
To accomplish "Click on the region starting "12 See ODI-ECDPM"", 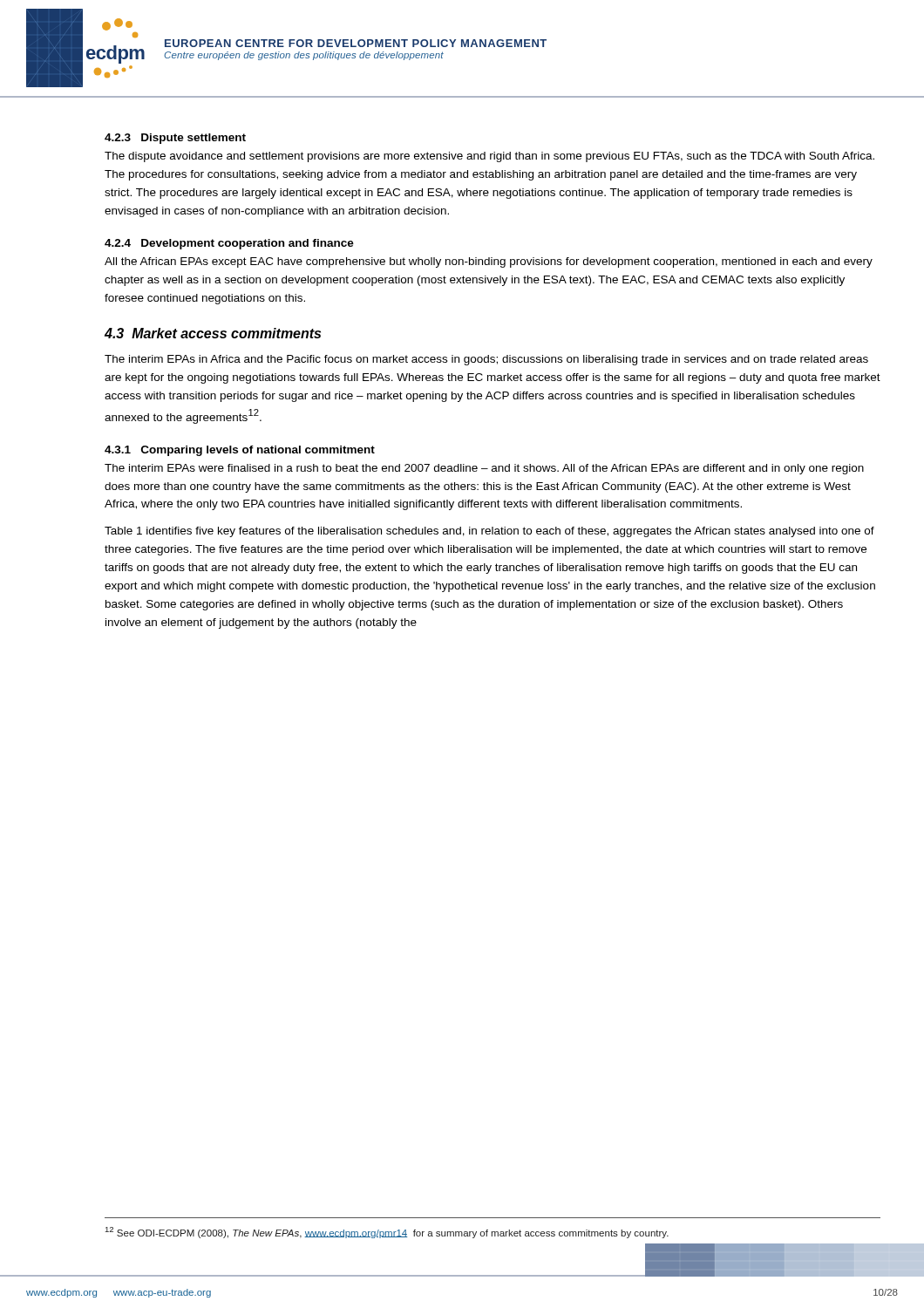I will [387, 1231].
